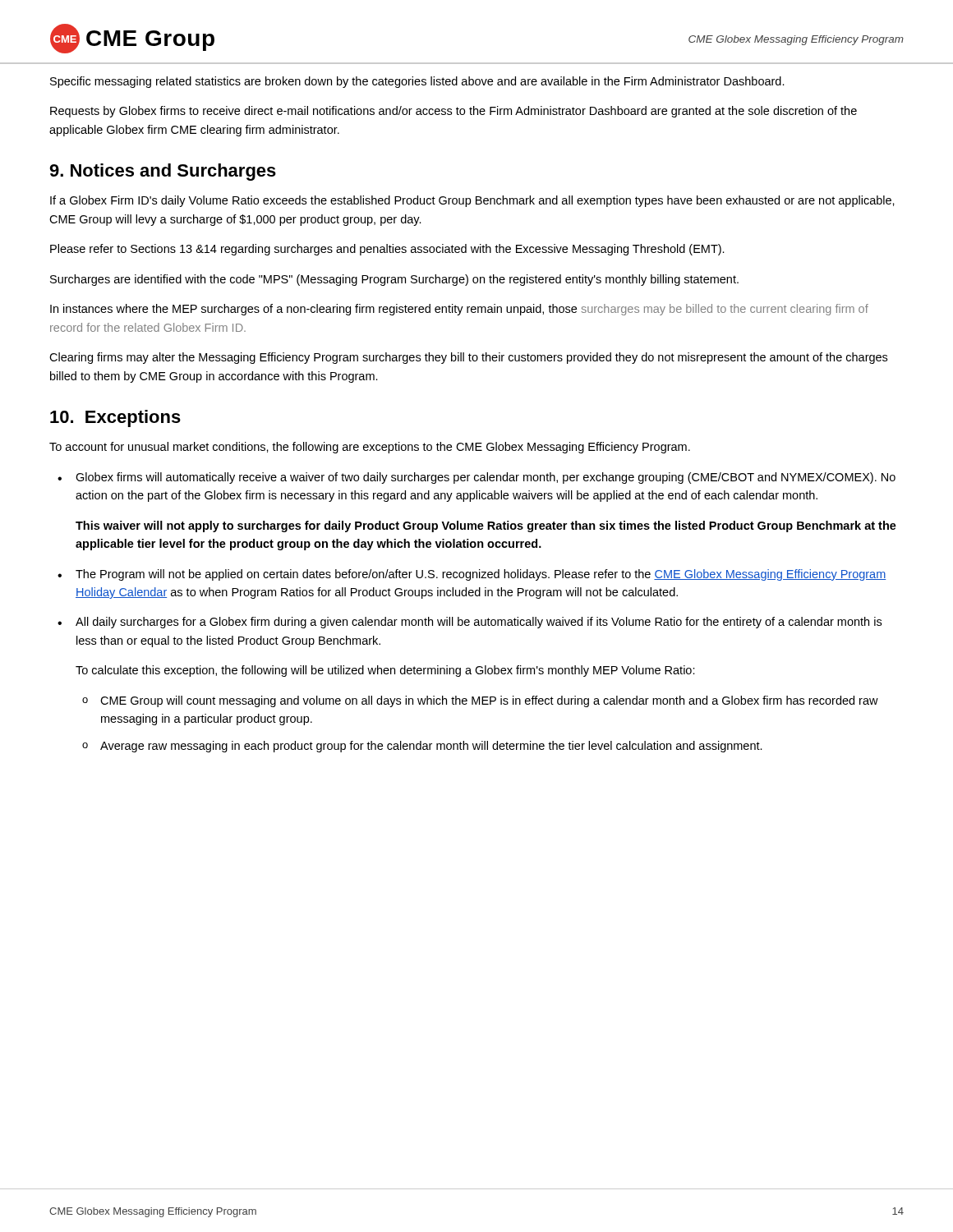
Task: Click on the text block starting "This waiver will not apply"
Action: tap(486, 535)
